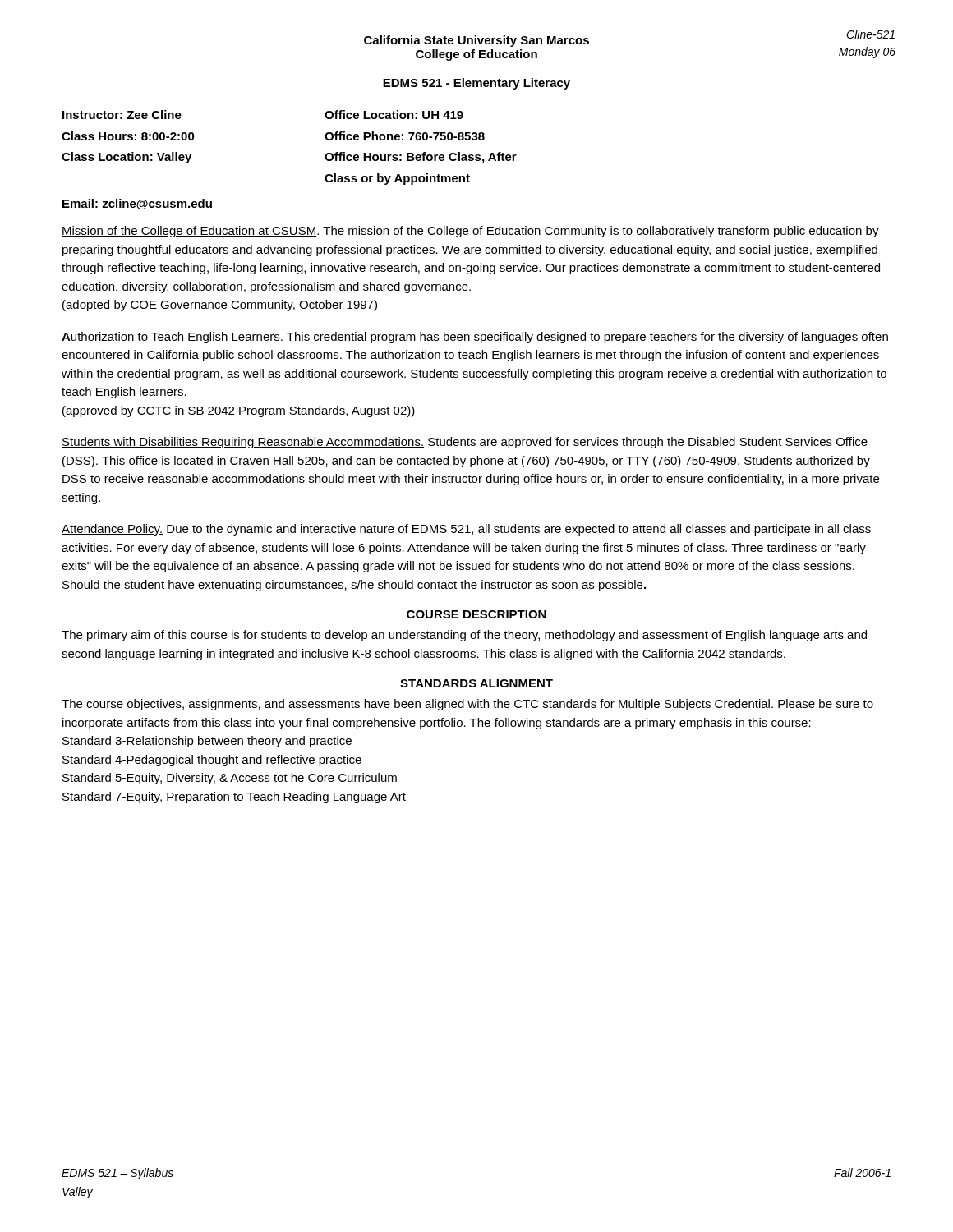This screenshot has width=953, height=1232.
Task: Navigate to the element starting "The course objectives, assignments,"
Action: 467,705
